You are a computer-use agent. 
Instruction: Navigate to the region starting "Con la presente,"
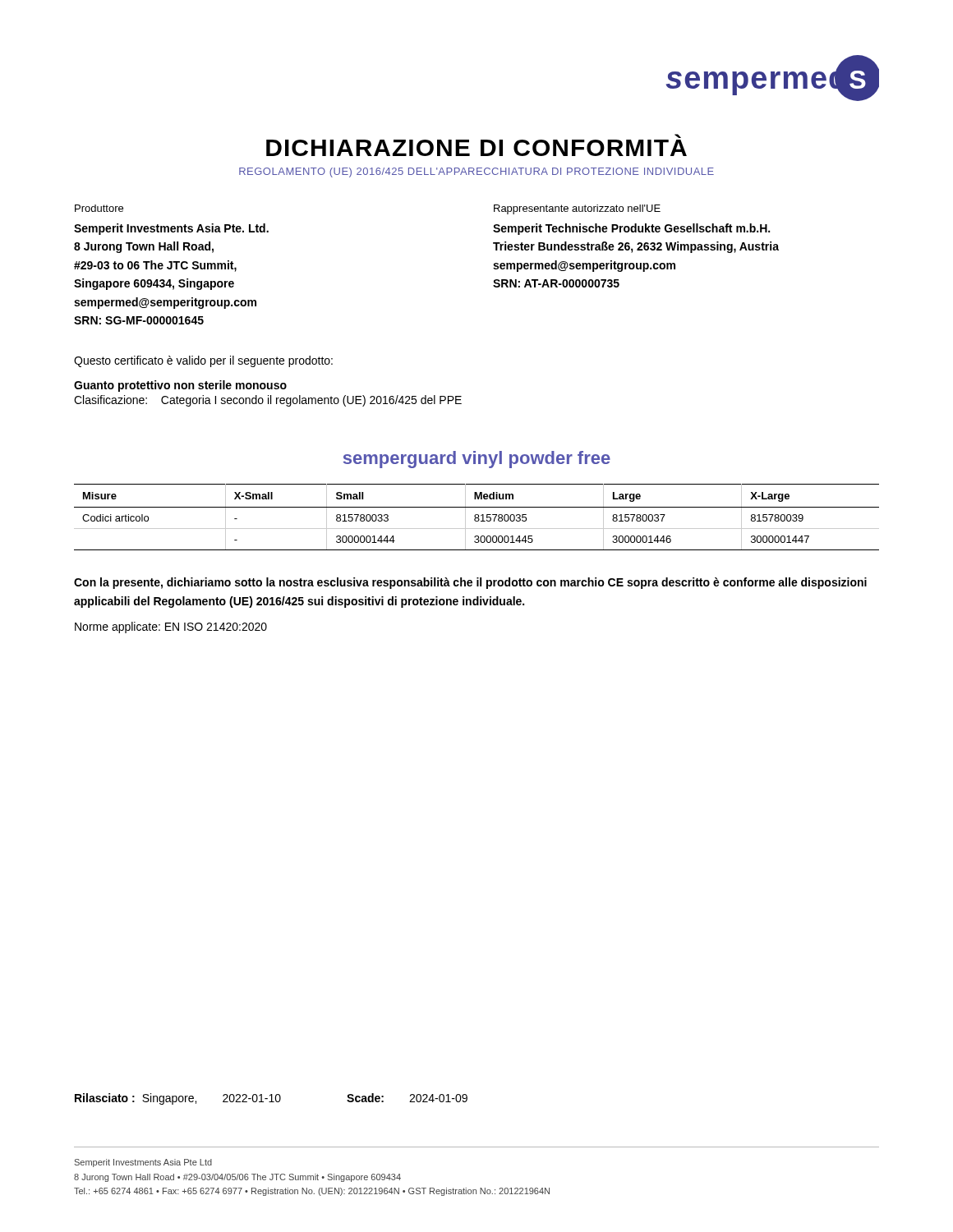point(471,592)
